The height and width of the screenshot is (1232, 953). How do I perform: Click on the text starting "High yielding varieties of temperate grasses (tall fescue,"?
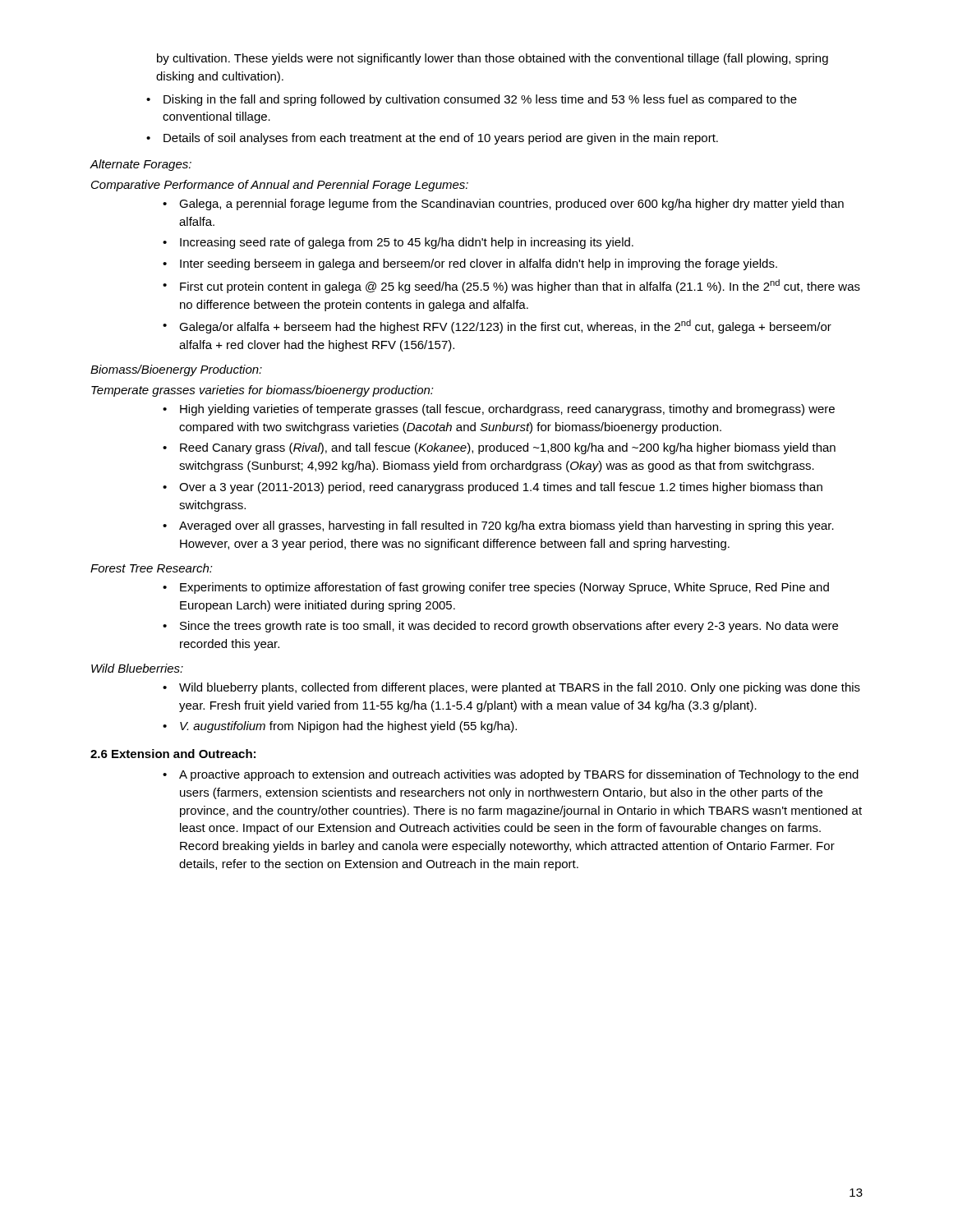coord(507,417)
